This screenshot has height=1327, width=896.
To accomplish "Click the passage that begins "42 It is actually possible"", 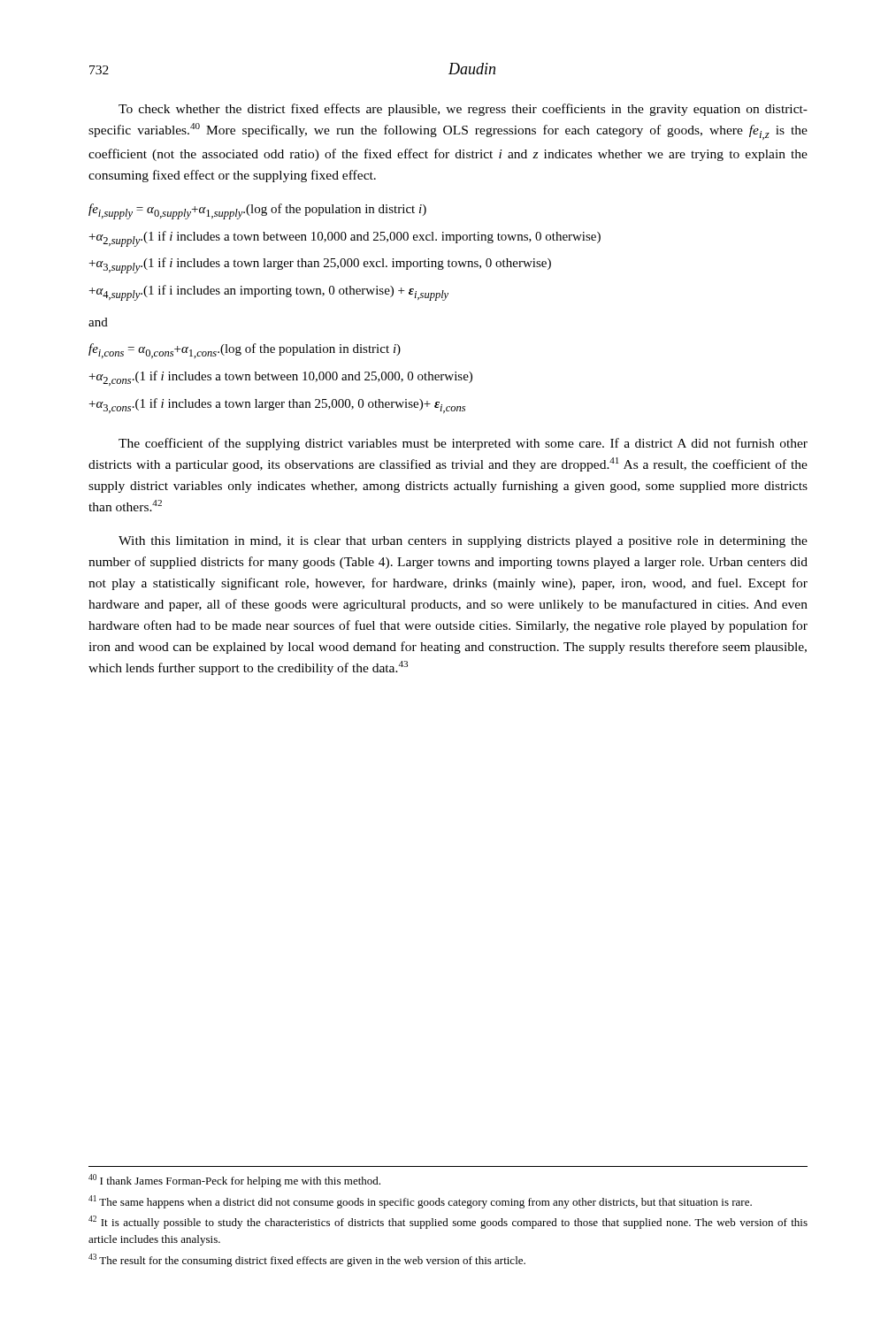I will pyautogui.click(x=448, y=1230).
